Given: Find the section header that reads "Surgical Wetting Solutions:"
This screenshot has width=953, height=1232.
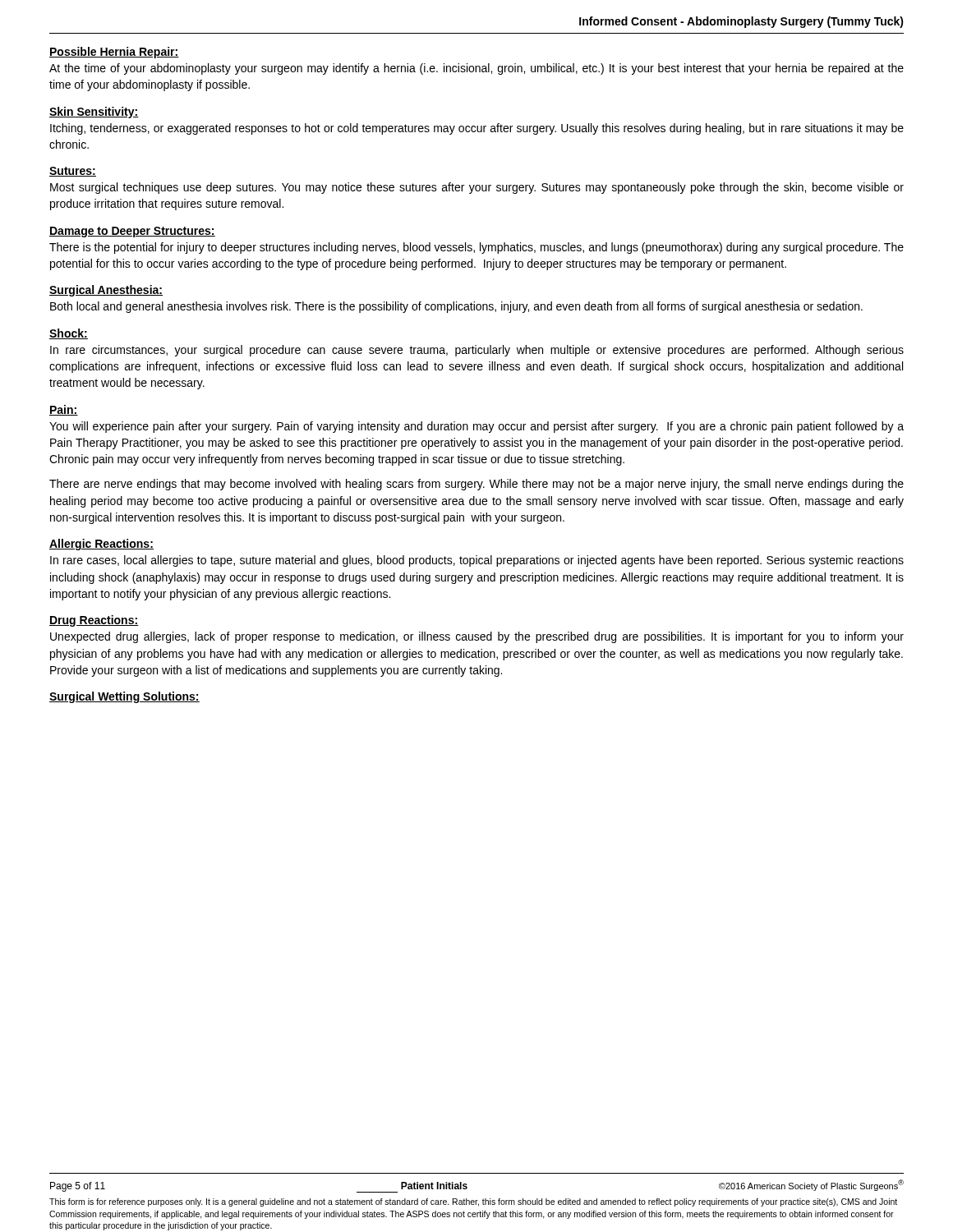Looking at the screenshot, I should tap(124, 697).
